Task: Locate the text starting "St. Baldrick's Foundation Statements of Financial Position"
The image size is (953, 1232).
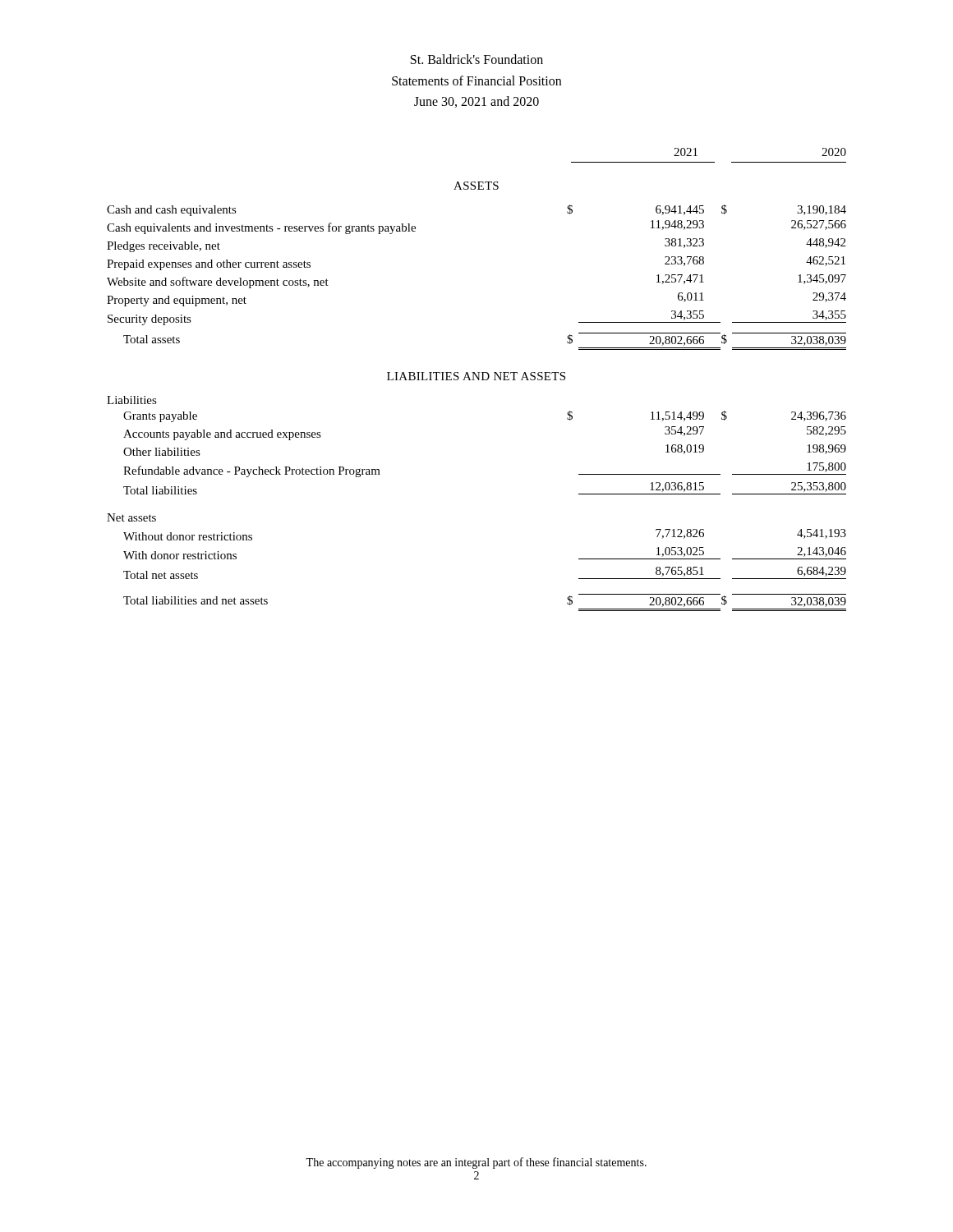Action: 476,81
